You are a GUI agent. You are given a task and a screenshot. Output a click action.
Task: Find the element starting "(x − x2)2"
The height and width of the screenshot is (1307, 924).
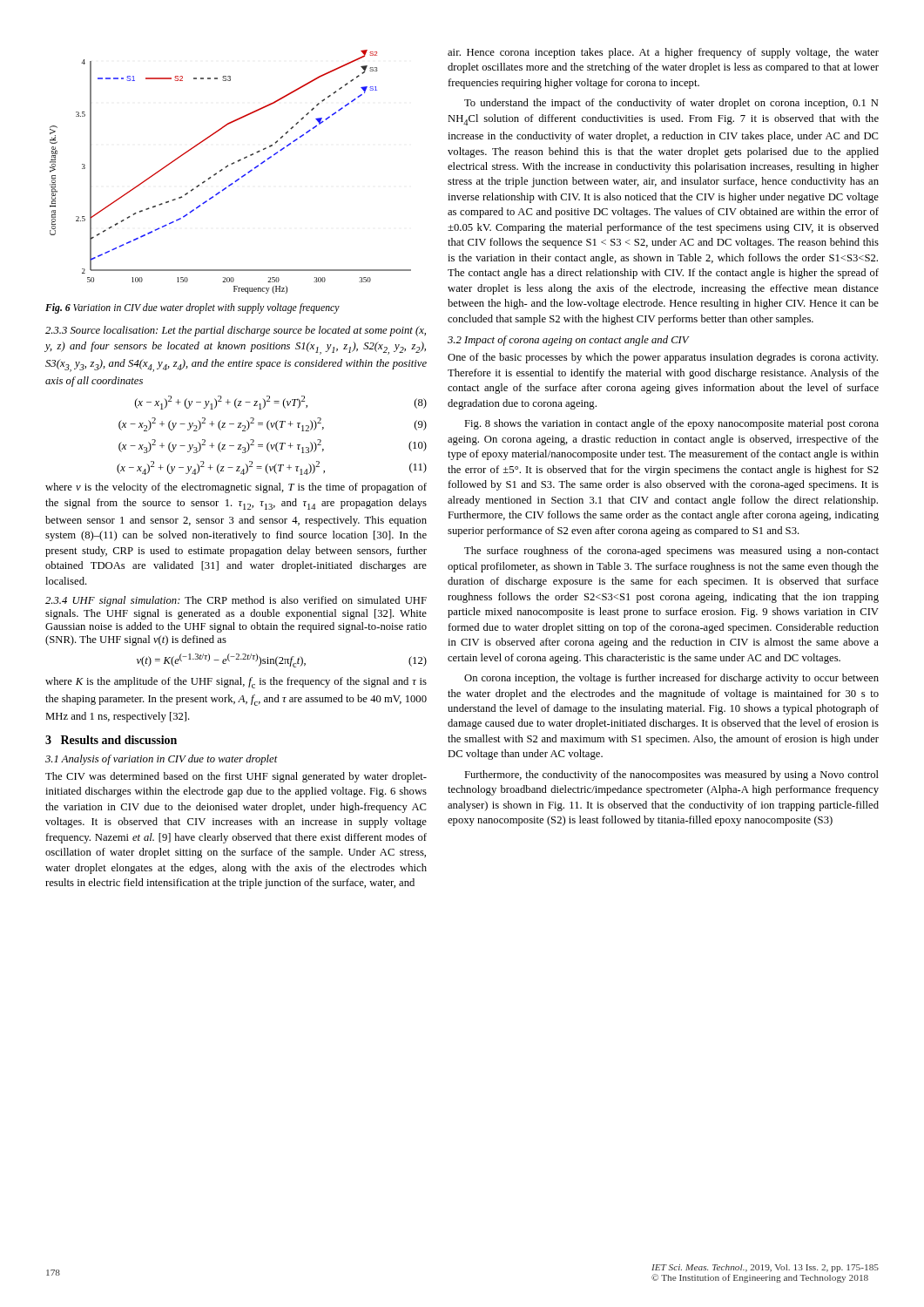[236, 424]
